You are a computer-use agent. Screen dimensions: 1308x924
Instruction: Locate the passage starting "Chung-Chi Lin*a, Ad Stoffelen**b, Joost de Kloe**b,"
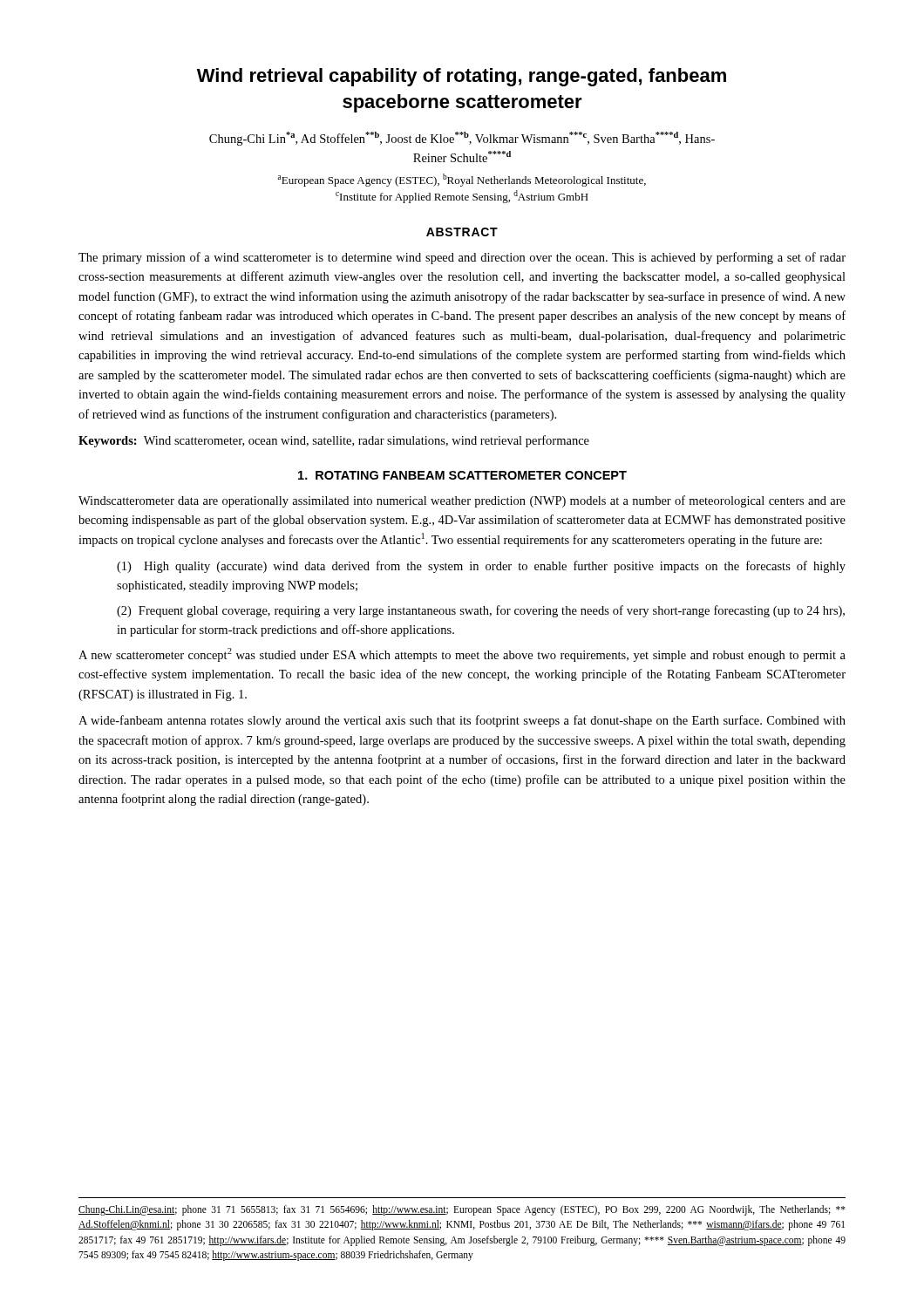coord(462,148)
